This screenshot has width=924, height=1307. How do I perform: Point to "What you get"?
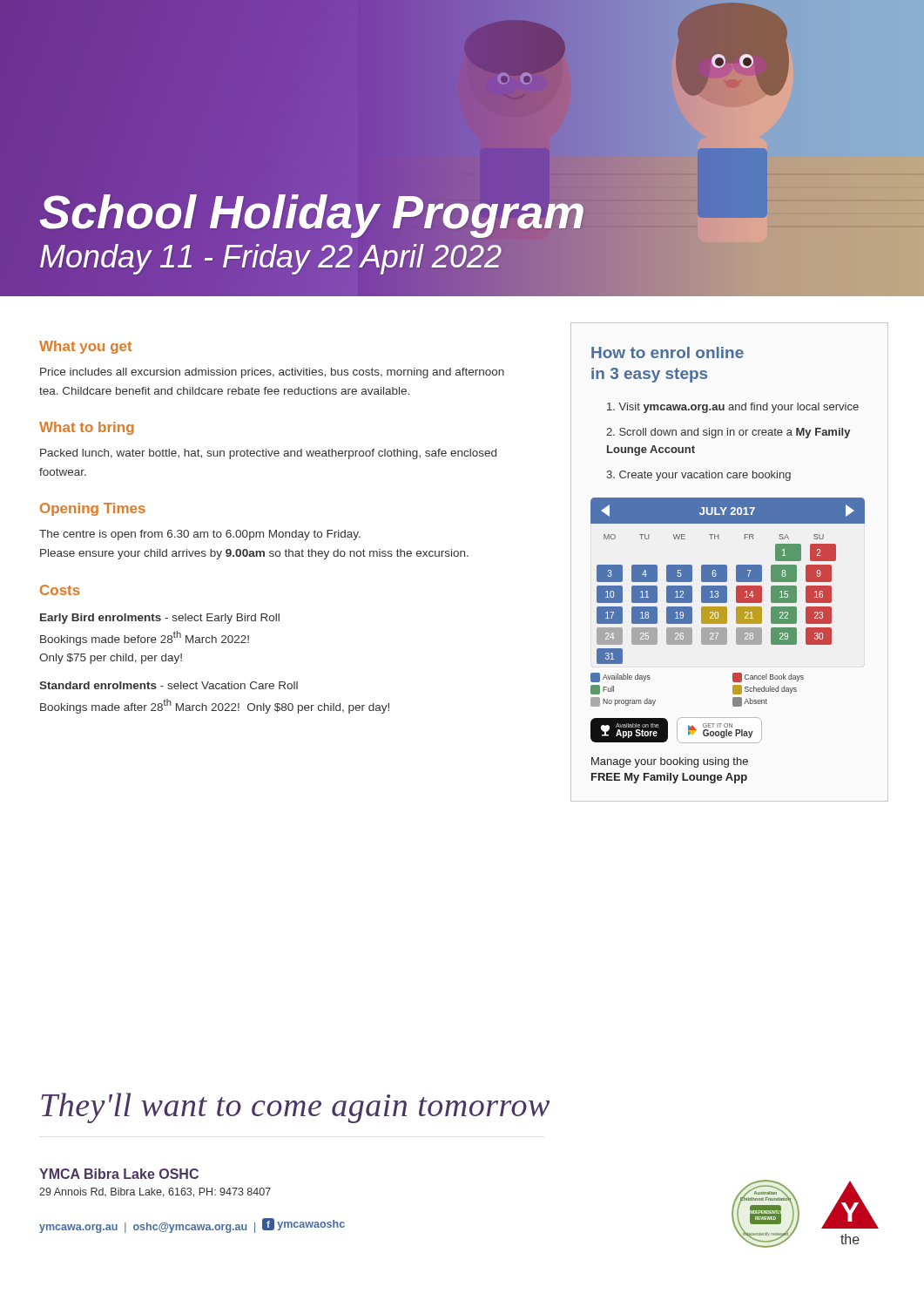(86, 346)
